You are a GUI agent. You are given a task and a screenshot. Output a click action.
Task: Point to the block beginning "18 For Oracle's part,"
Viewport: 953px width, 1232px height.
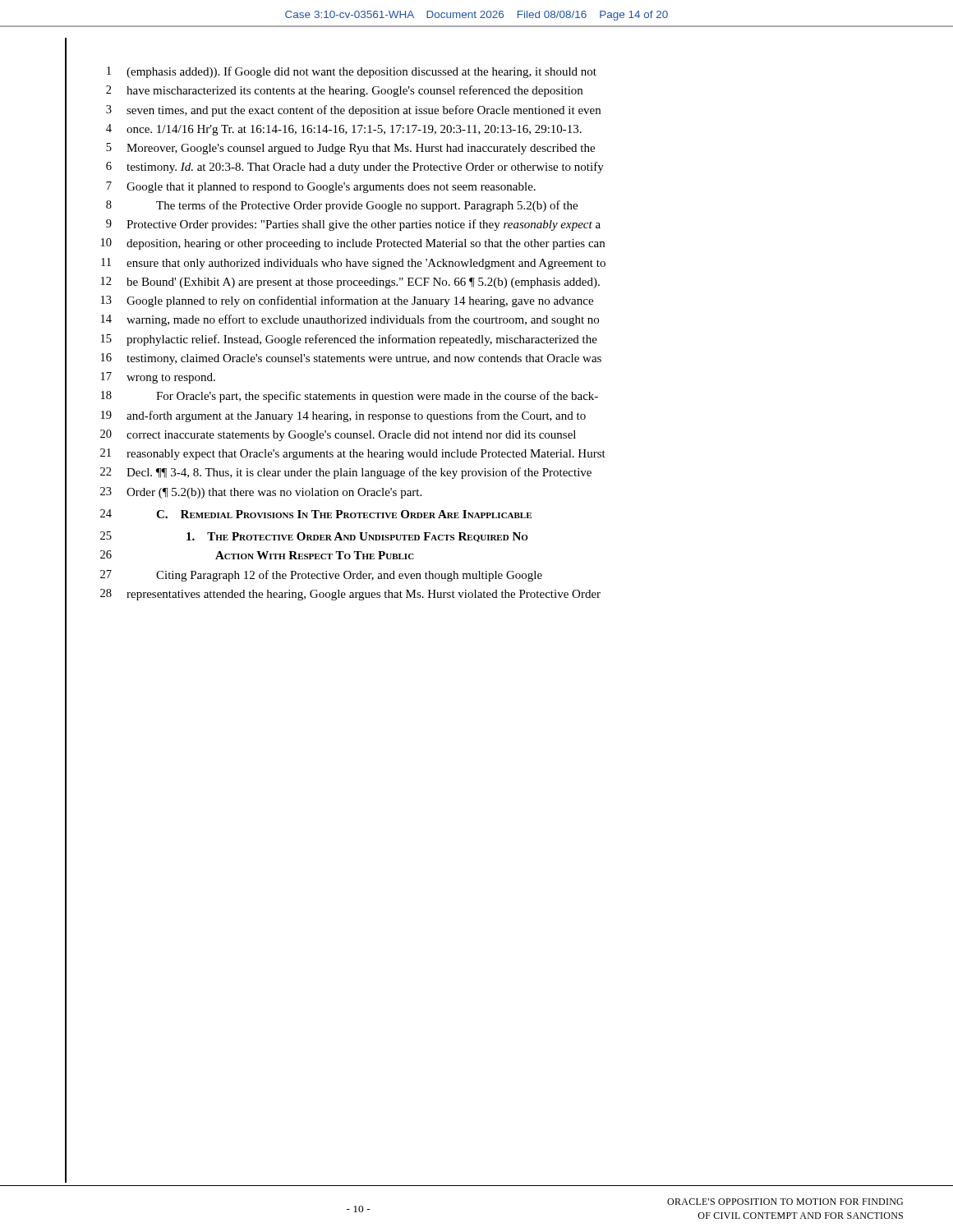[485, 444]
